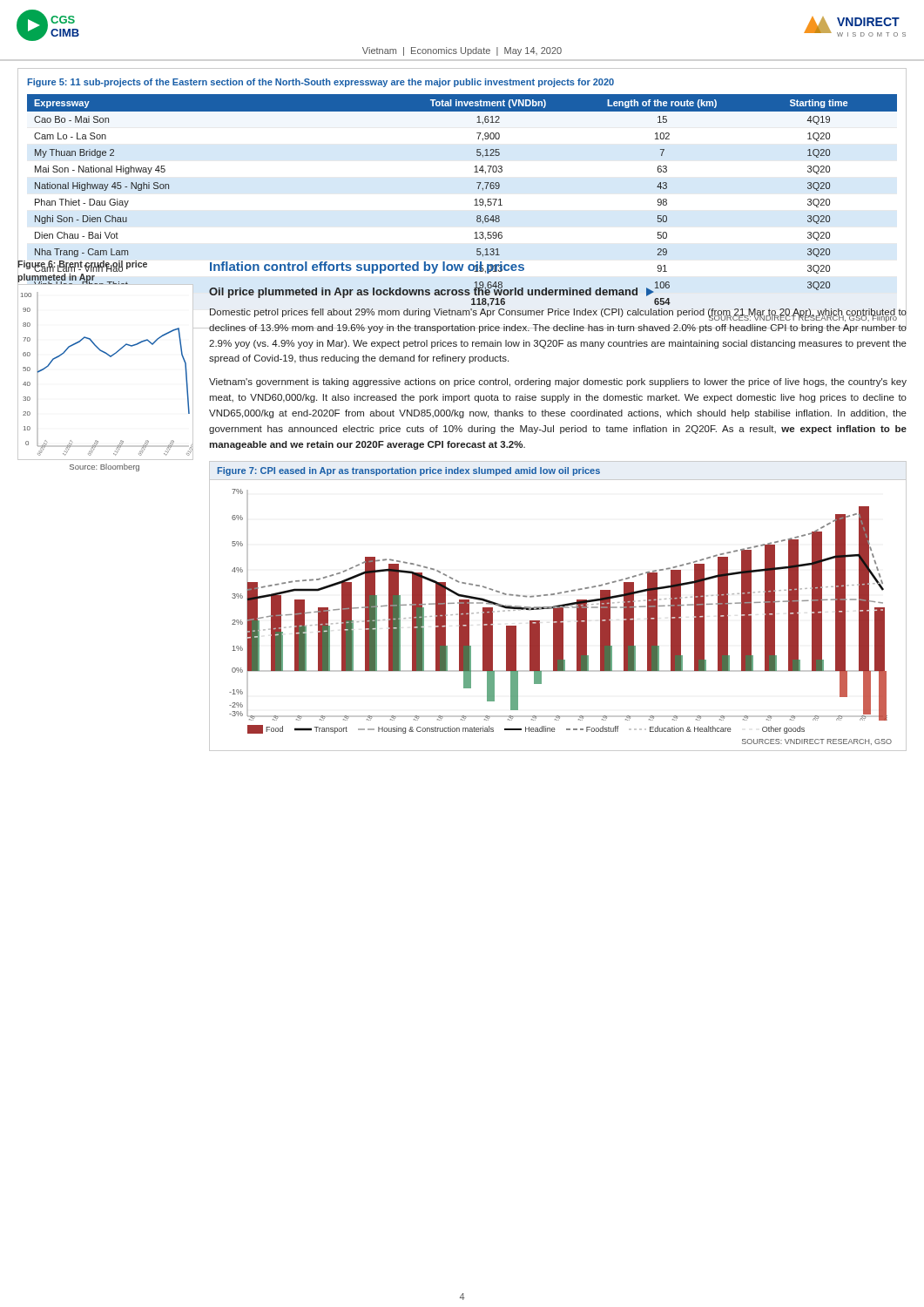924x1307 pixels.
Task: Click the passage that begins "Vietnam's government is taking aggressive actions"
Action: coord(558,413)
